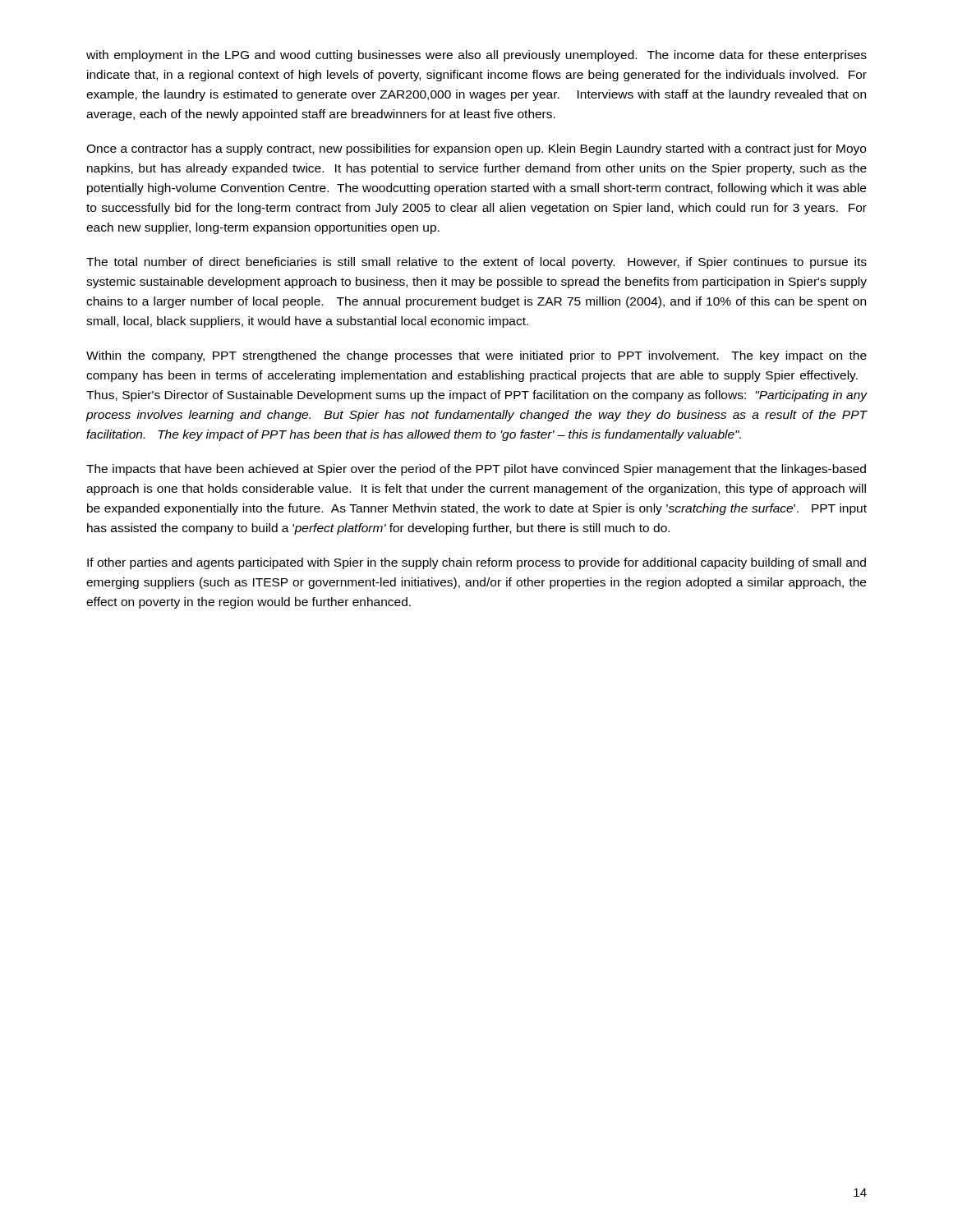Find the element starting "If other parties and agents participated"
This screenshot has width=953, height=1232.
476,582
